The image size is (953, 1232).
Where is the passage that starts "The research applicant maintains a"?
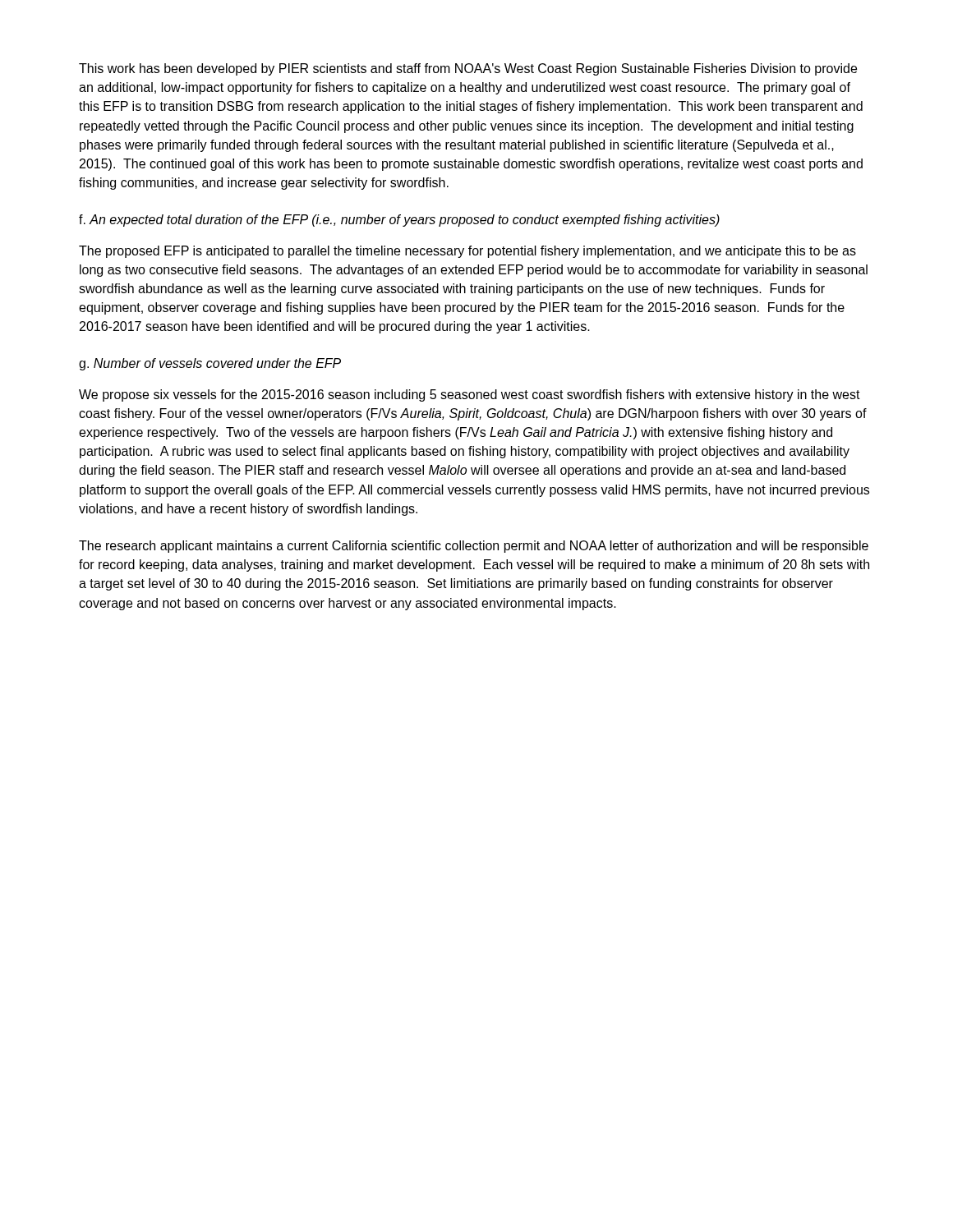[x=475, y=574]
